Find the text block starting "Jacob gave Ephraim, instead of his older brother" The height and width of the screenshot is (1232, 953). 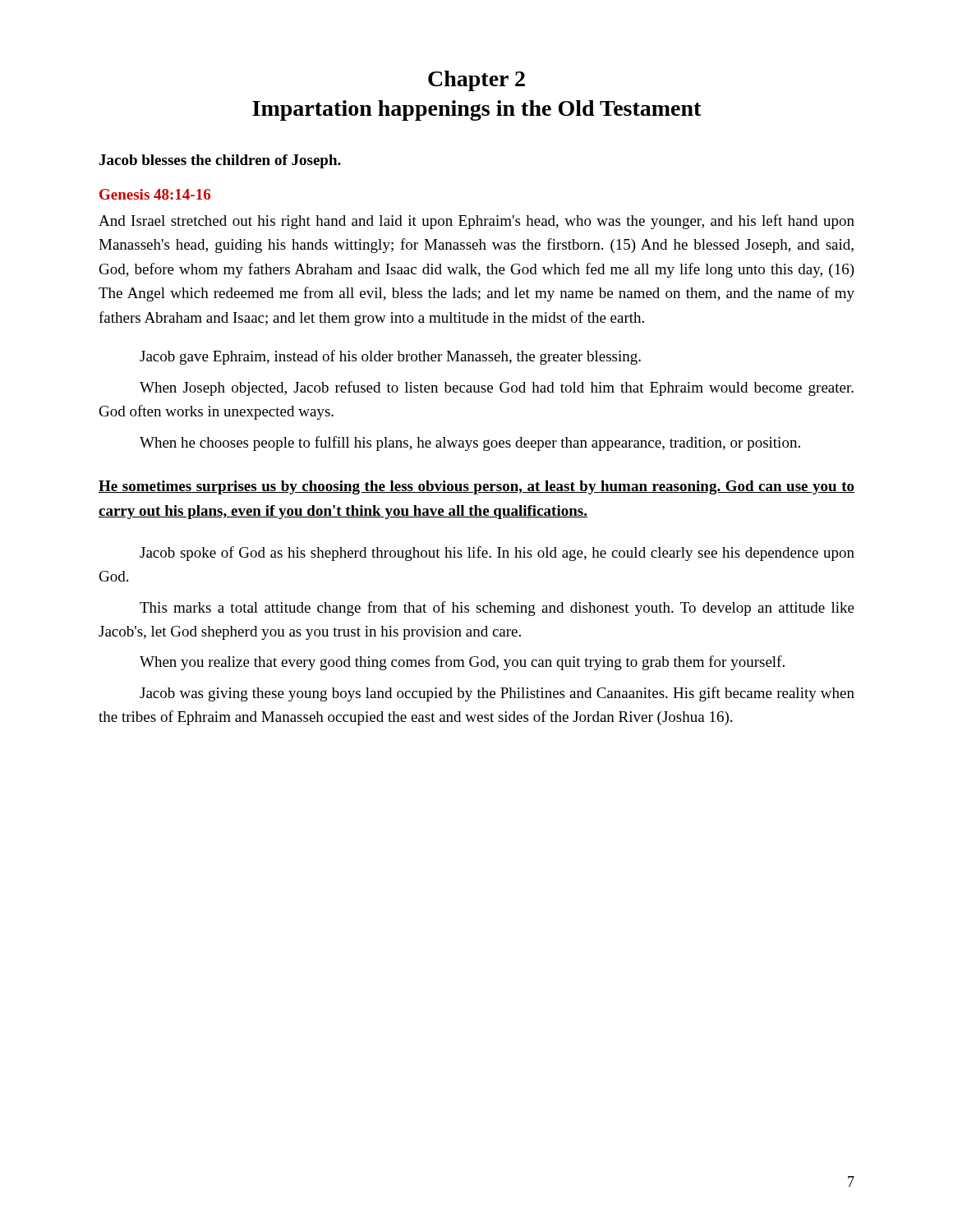click(x=391, y=356)
